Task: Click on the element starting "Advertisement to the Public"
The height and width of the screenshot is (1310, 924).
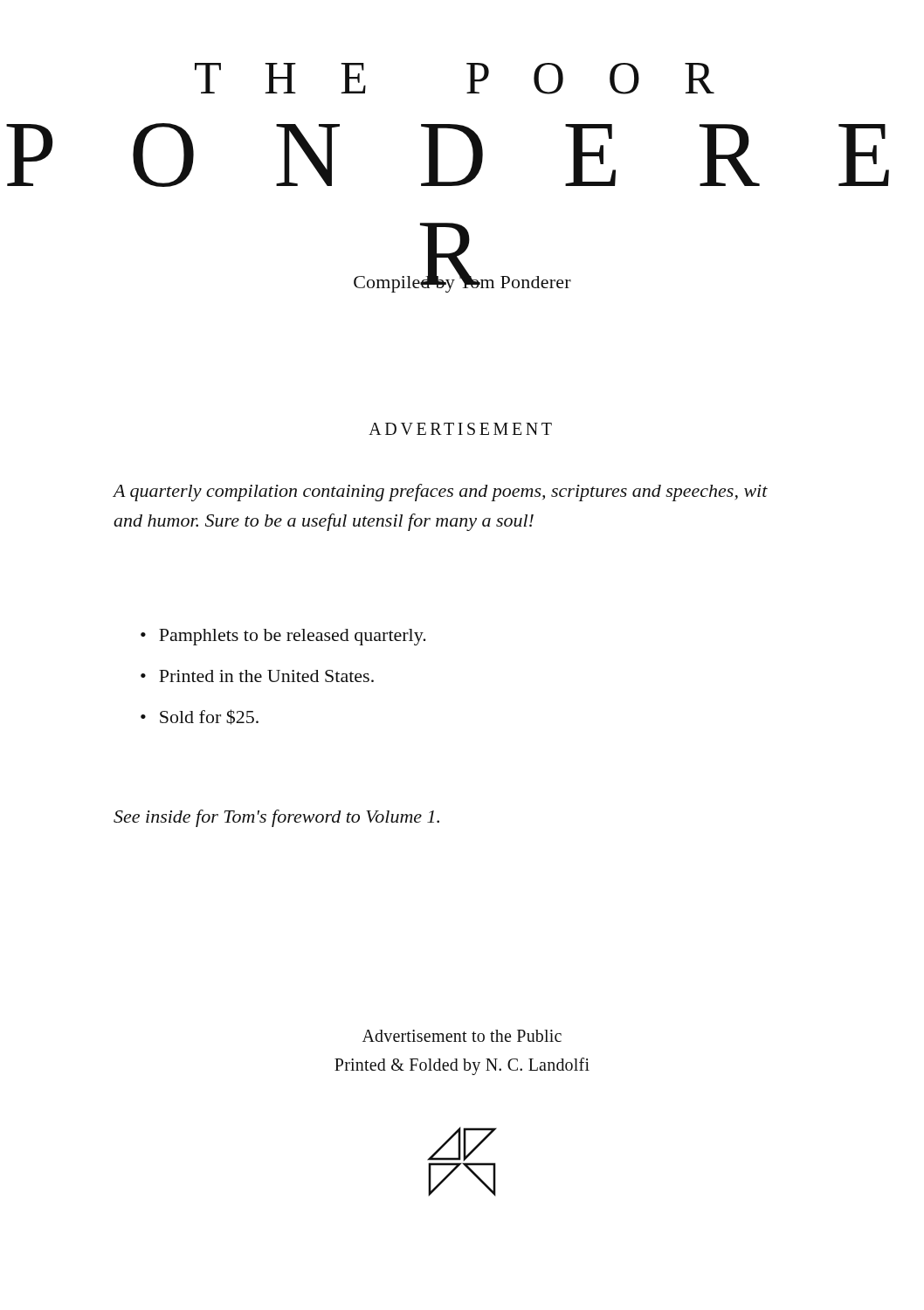Action: pyautogui.click(x=462, y=1050)
